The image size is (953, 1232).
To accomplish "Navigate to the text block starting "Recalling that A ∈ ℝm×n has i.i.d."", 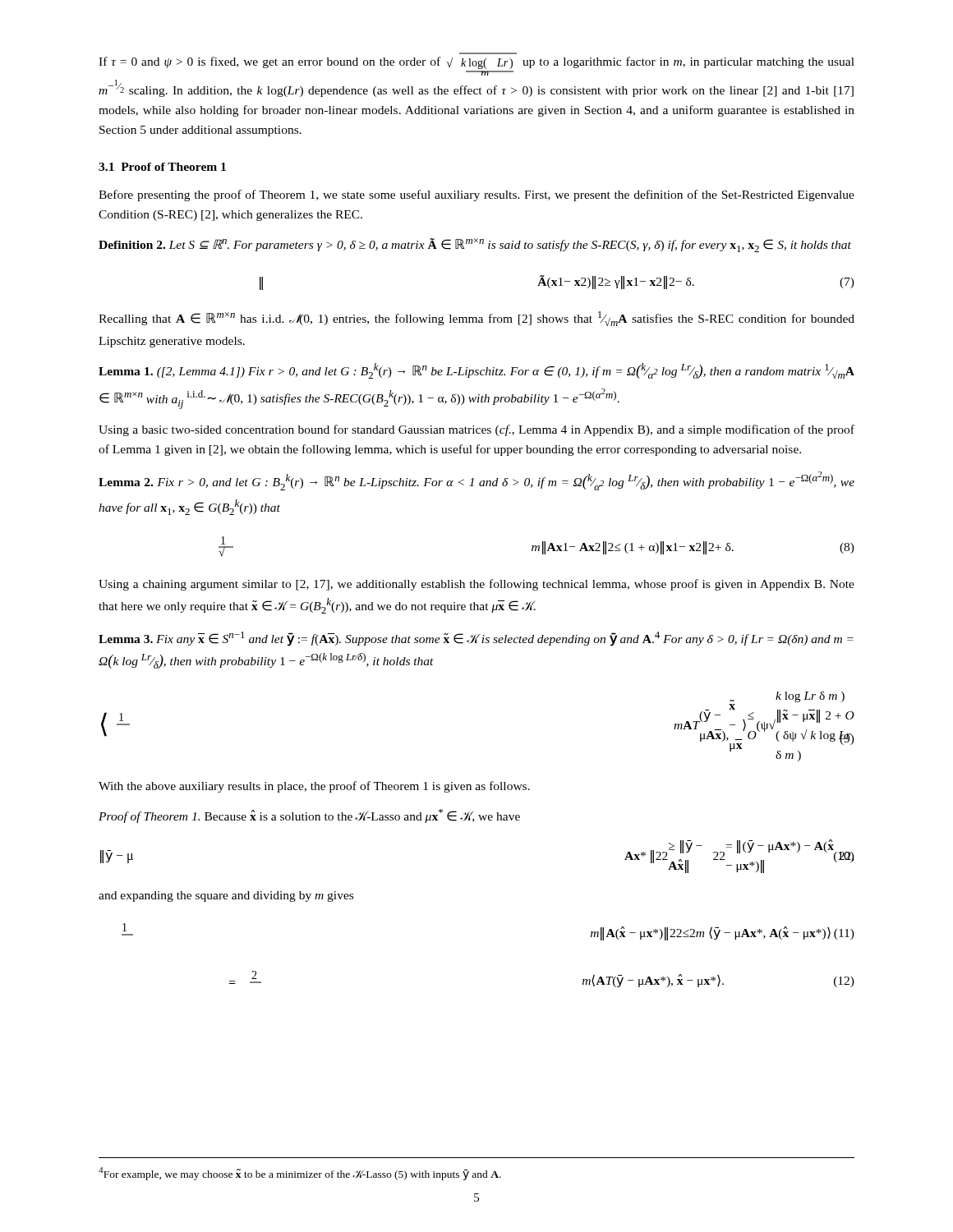I will (476, 328).
